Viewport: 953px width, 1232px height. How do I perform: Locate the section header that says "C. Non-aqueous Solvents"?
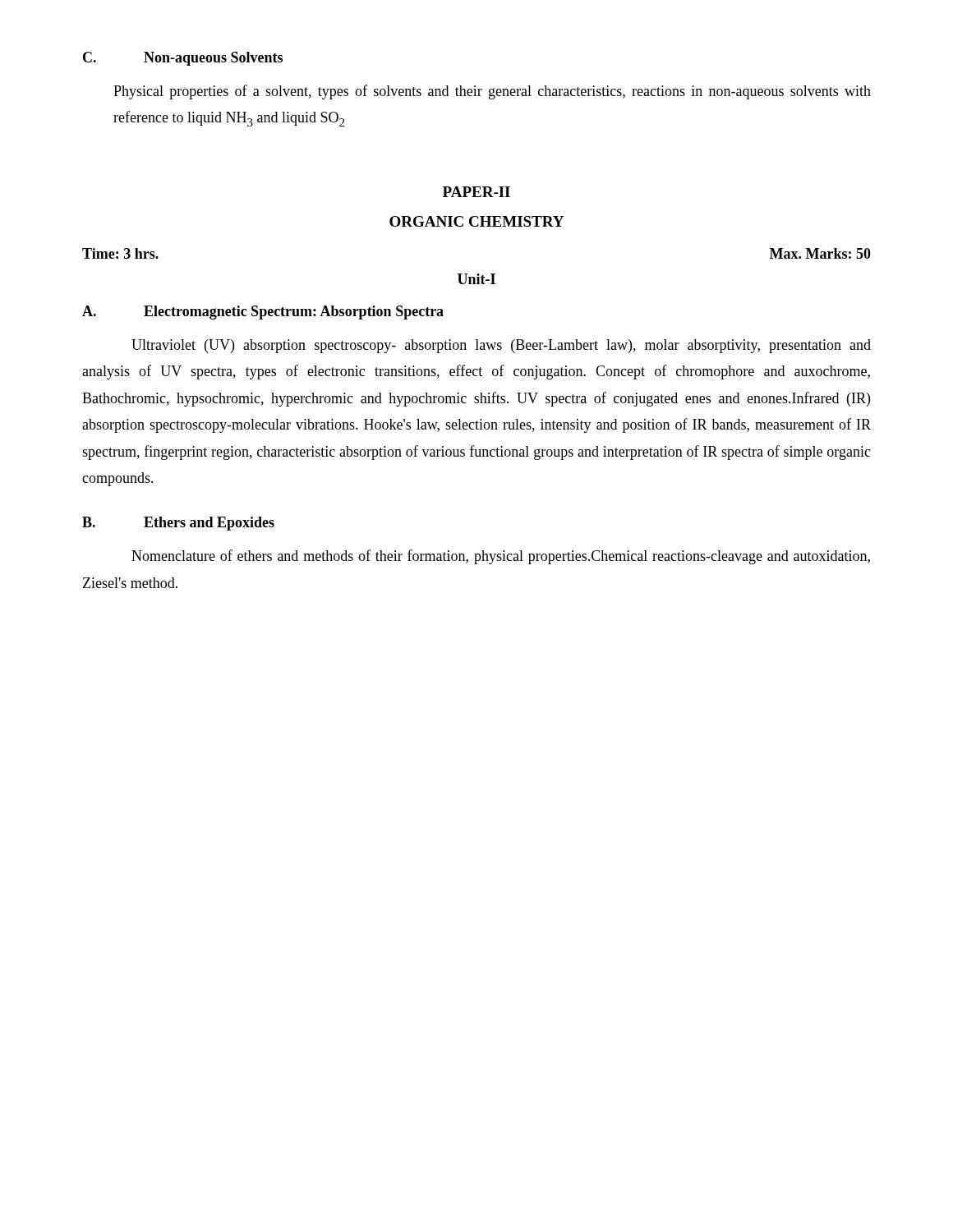pyautogui.click(x=183, y=58)
